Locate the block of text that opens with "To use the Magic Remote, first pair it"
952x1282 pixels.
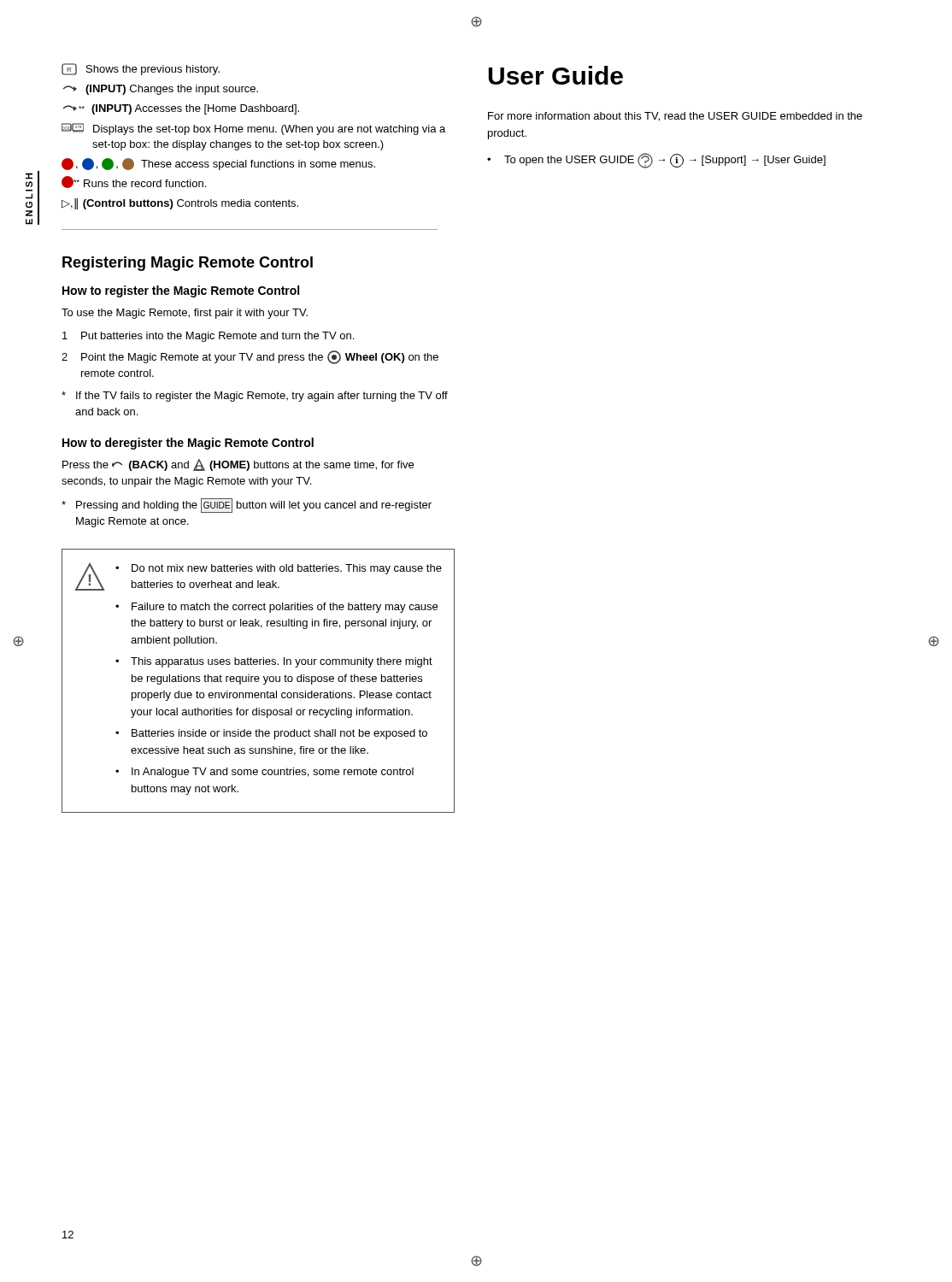pyautogui.click(x=185, y=312)
